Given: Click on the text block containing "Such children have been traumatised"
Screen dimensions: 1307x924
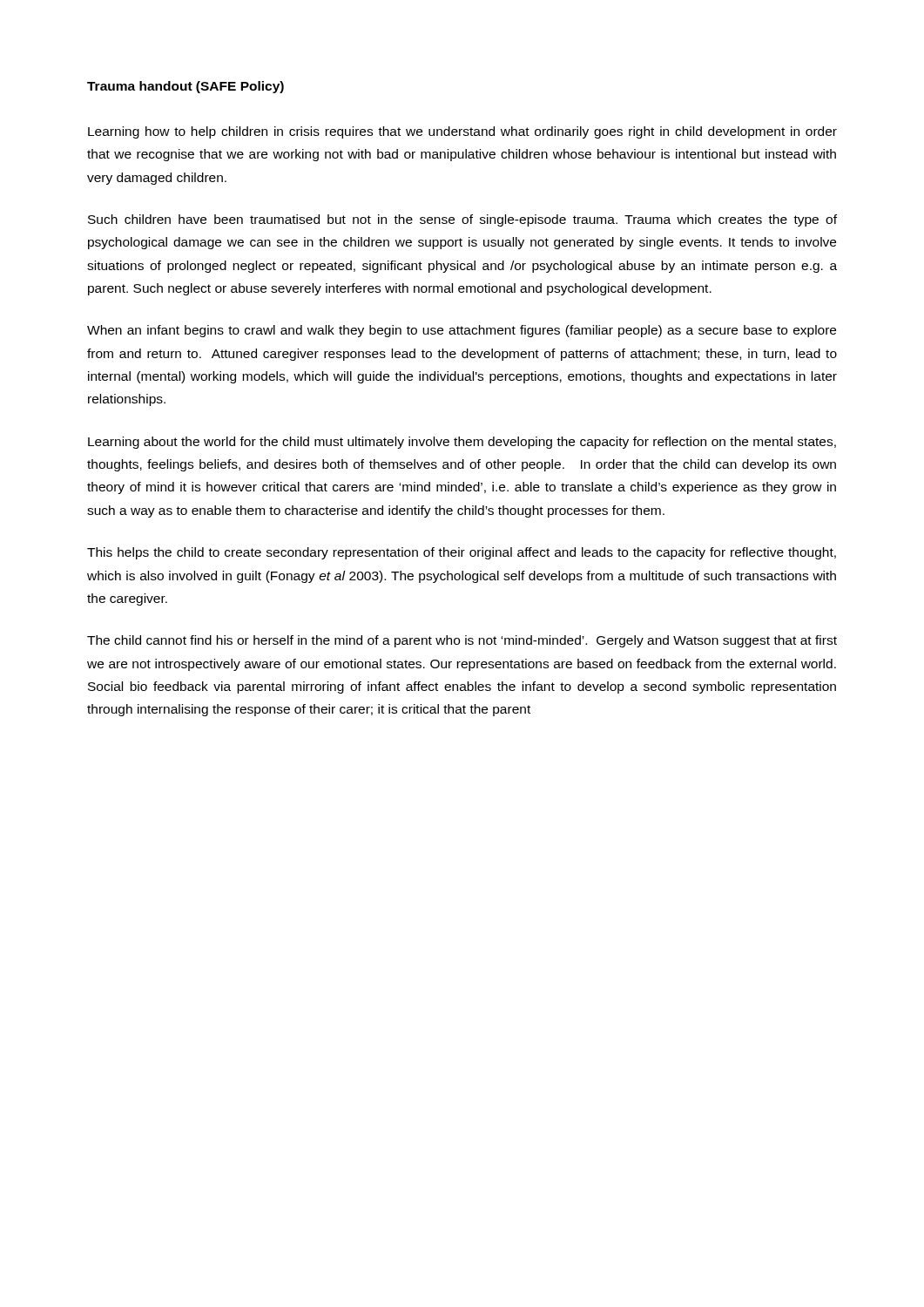Looking at the screenshot, I should pyautogui.click(x=462, y=254).
